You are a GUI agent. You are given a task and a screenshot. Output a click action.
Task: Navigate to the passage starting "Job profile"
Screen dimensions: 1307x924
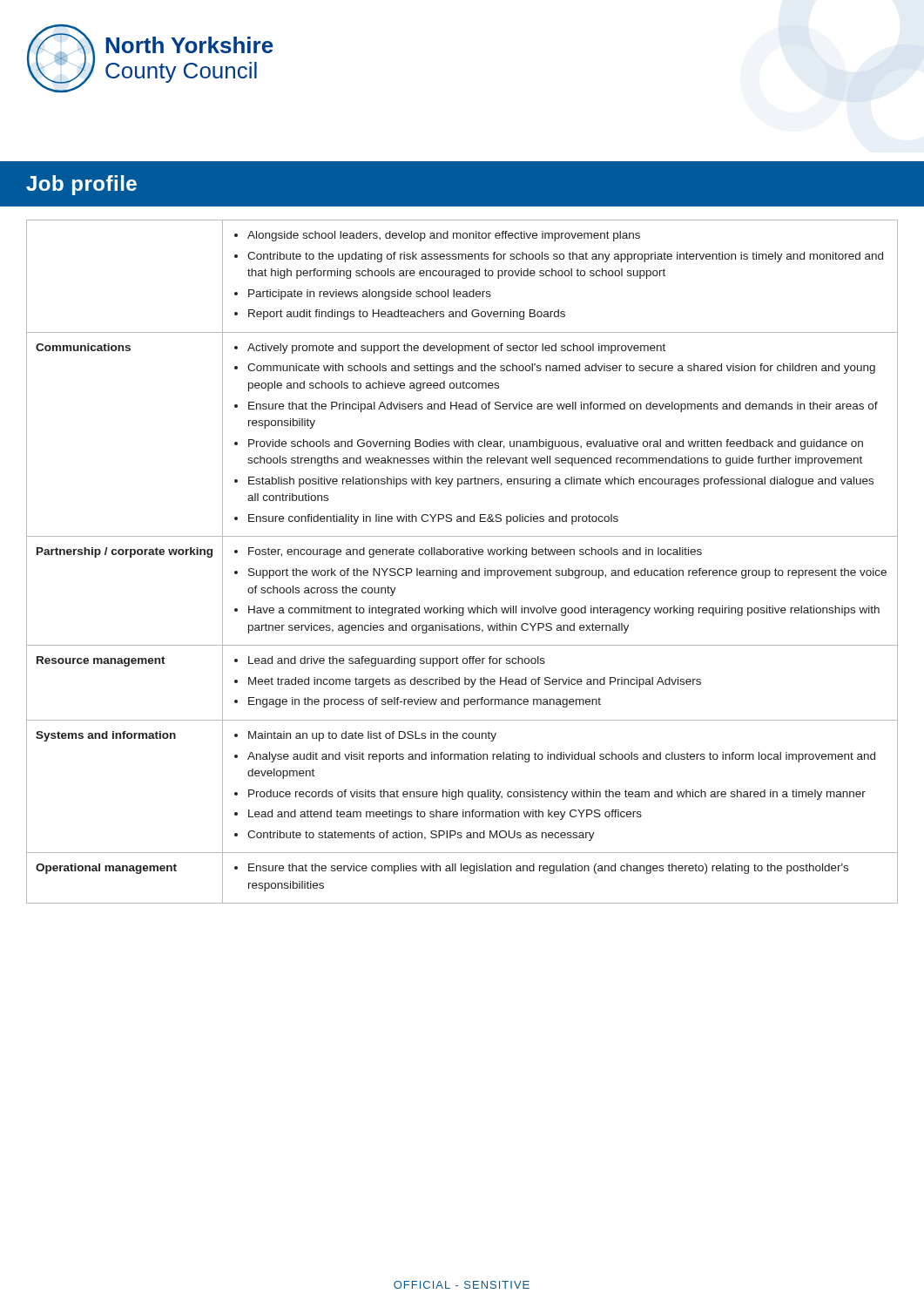coord(82,184)
